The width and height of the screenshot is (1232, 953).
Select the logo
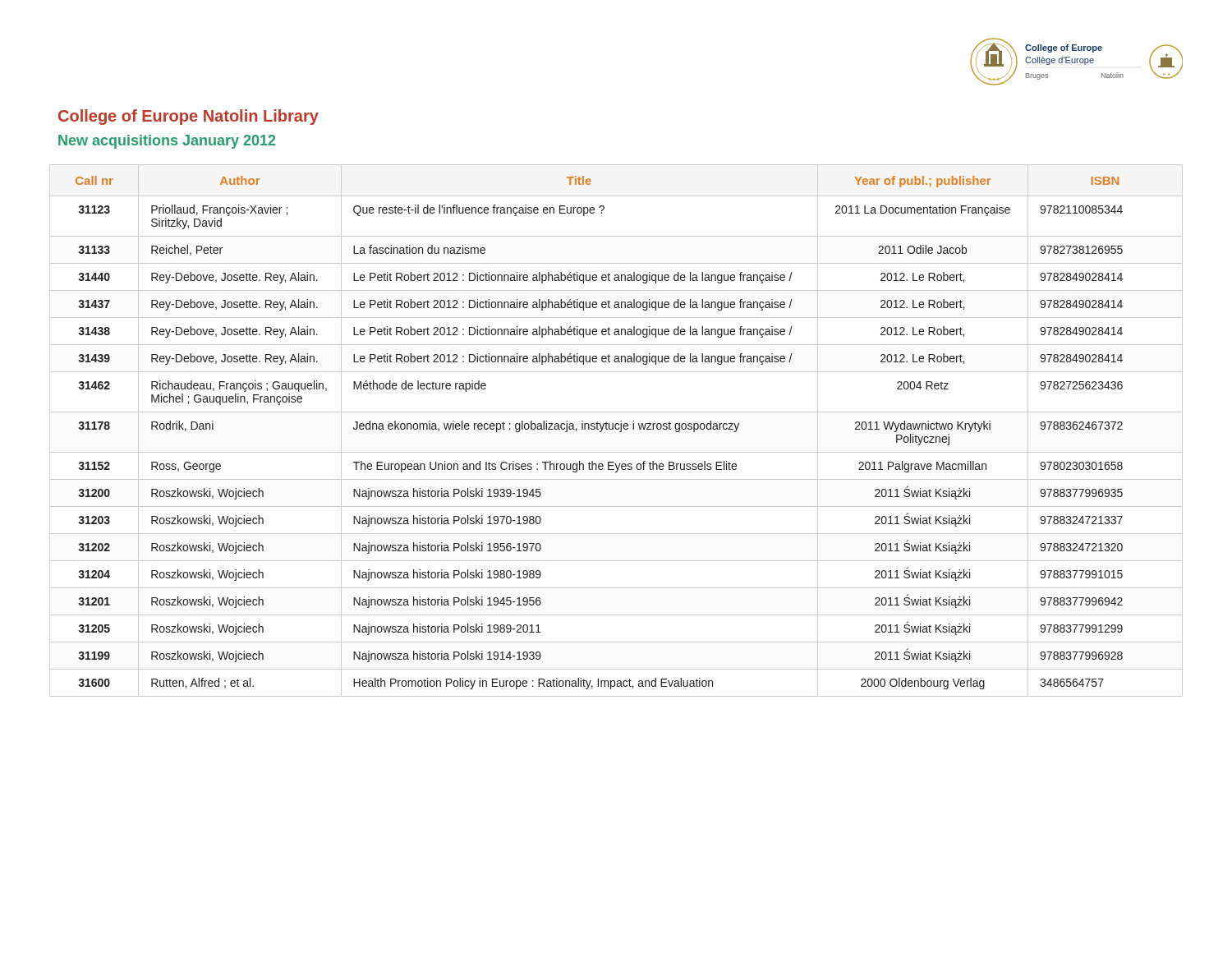click(1076, 62)
